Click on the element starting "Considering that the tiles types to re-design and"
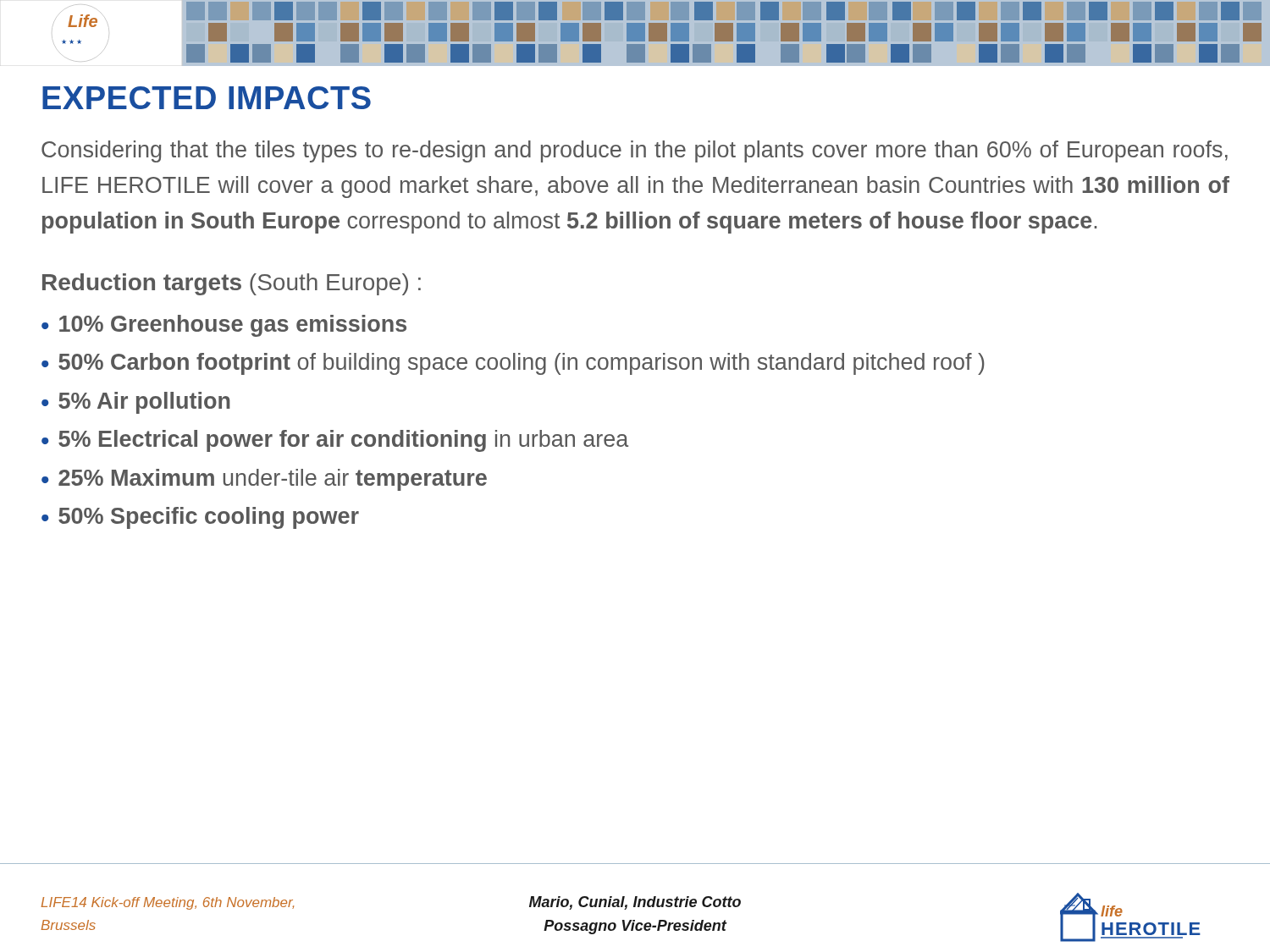 (x=635, y=185)
